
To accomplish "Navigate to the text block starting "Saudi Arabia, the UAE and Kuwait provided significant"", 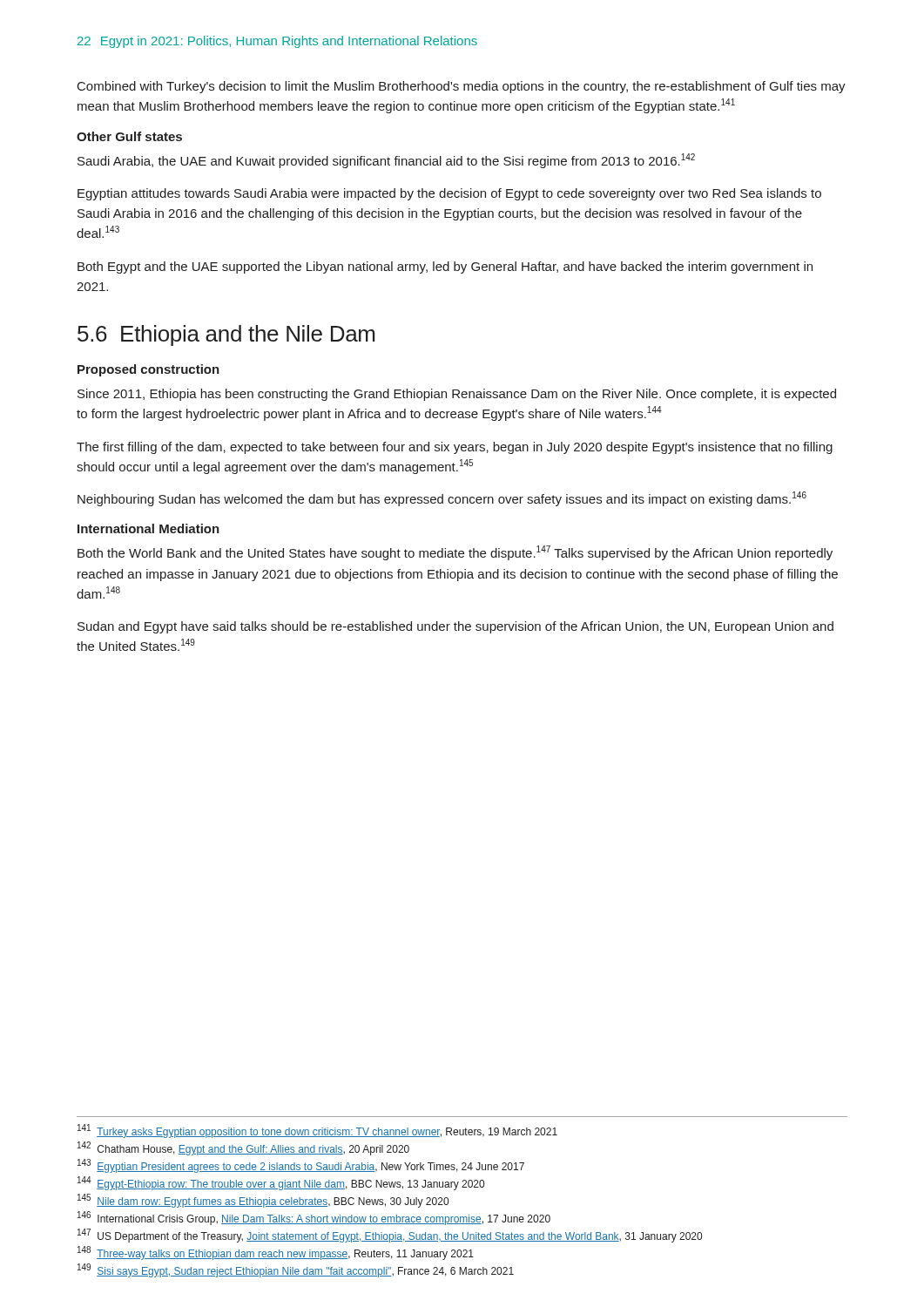I will (386, 160).
